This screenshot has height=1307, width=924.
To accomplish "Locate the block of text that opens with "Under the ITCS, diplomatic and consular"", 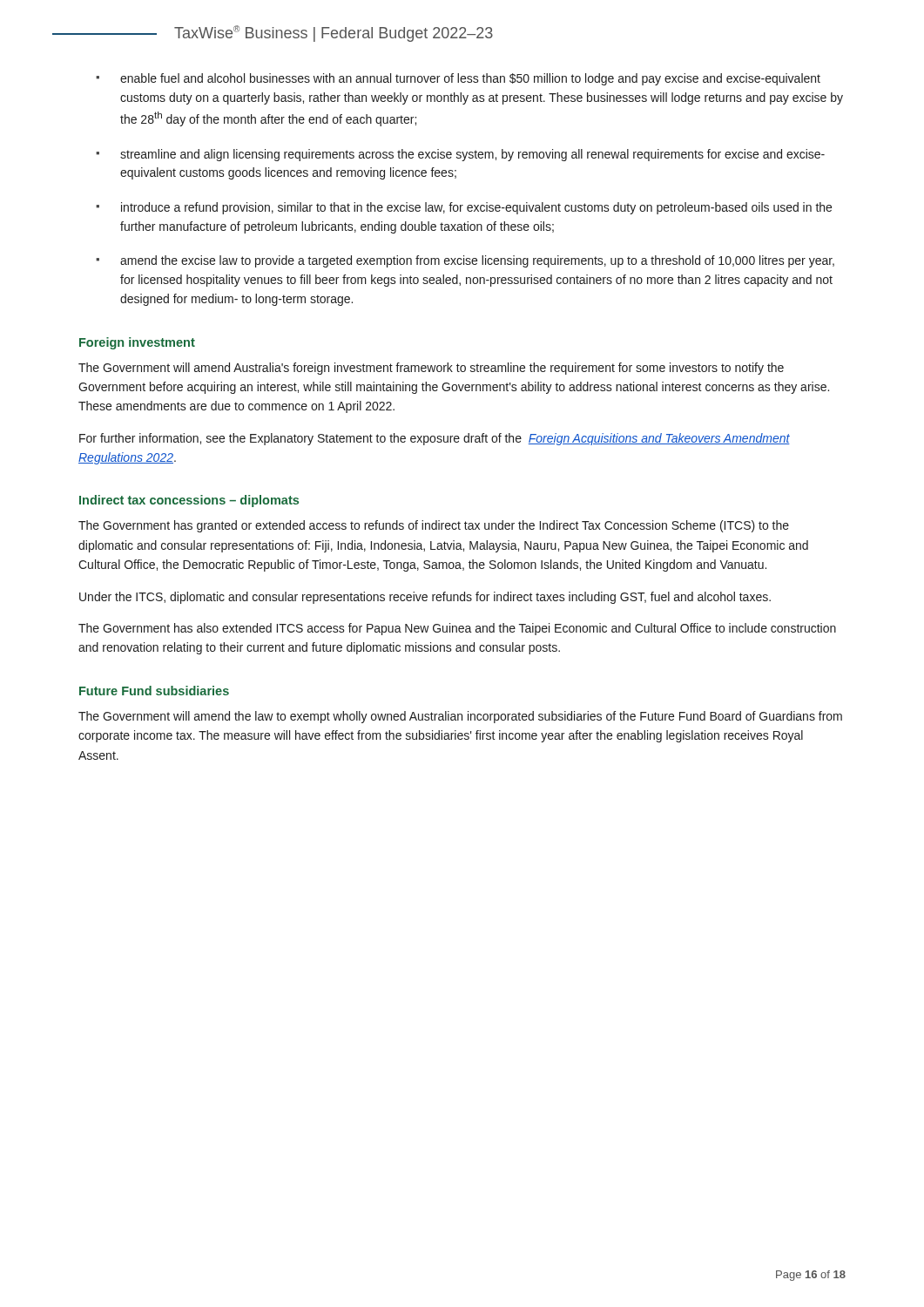I will [425, 597].
